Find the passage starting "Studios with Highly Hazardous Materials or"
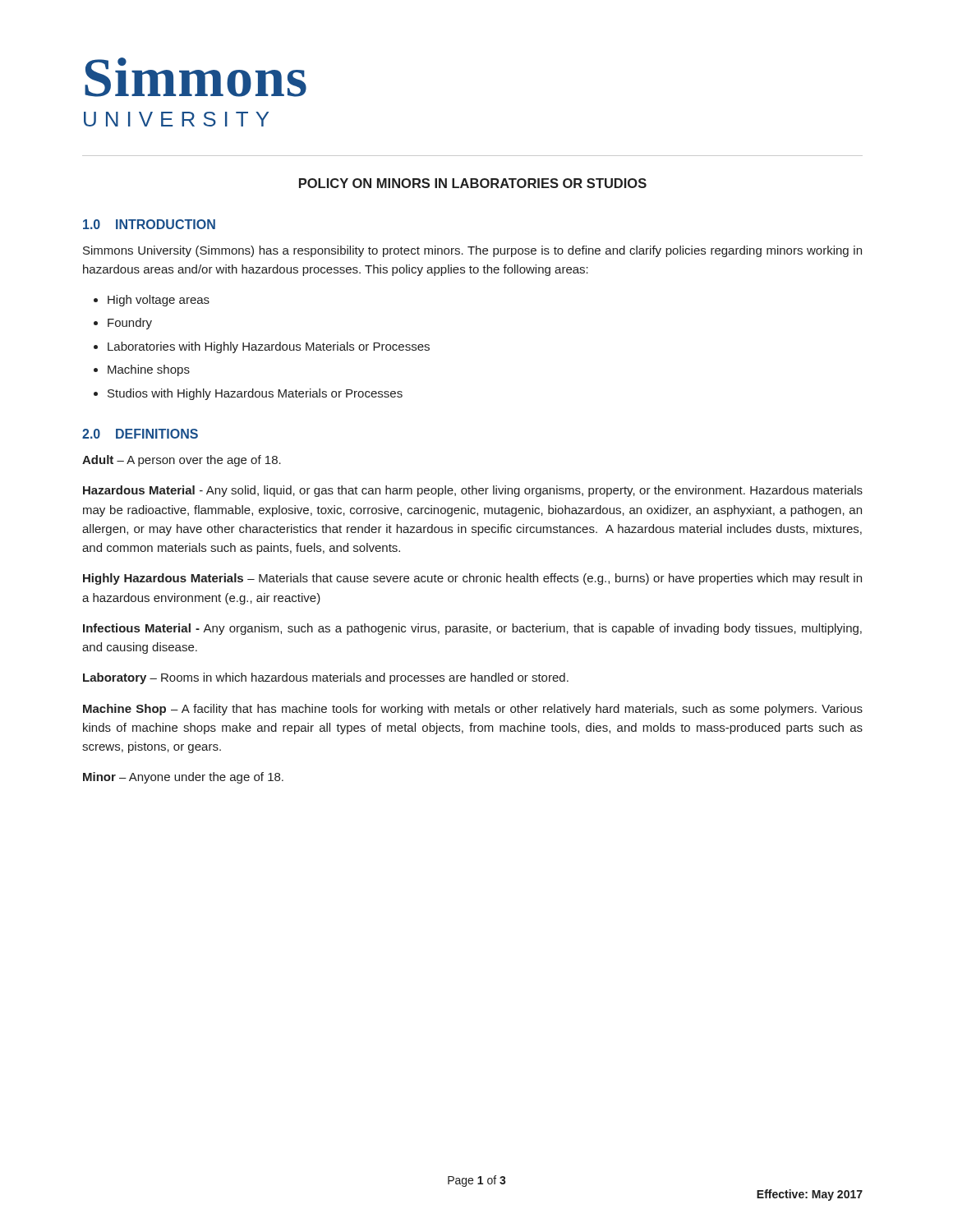953x1232 pixels. 255,393
